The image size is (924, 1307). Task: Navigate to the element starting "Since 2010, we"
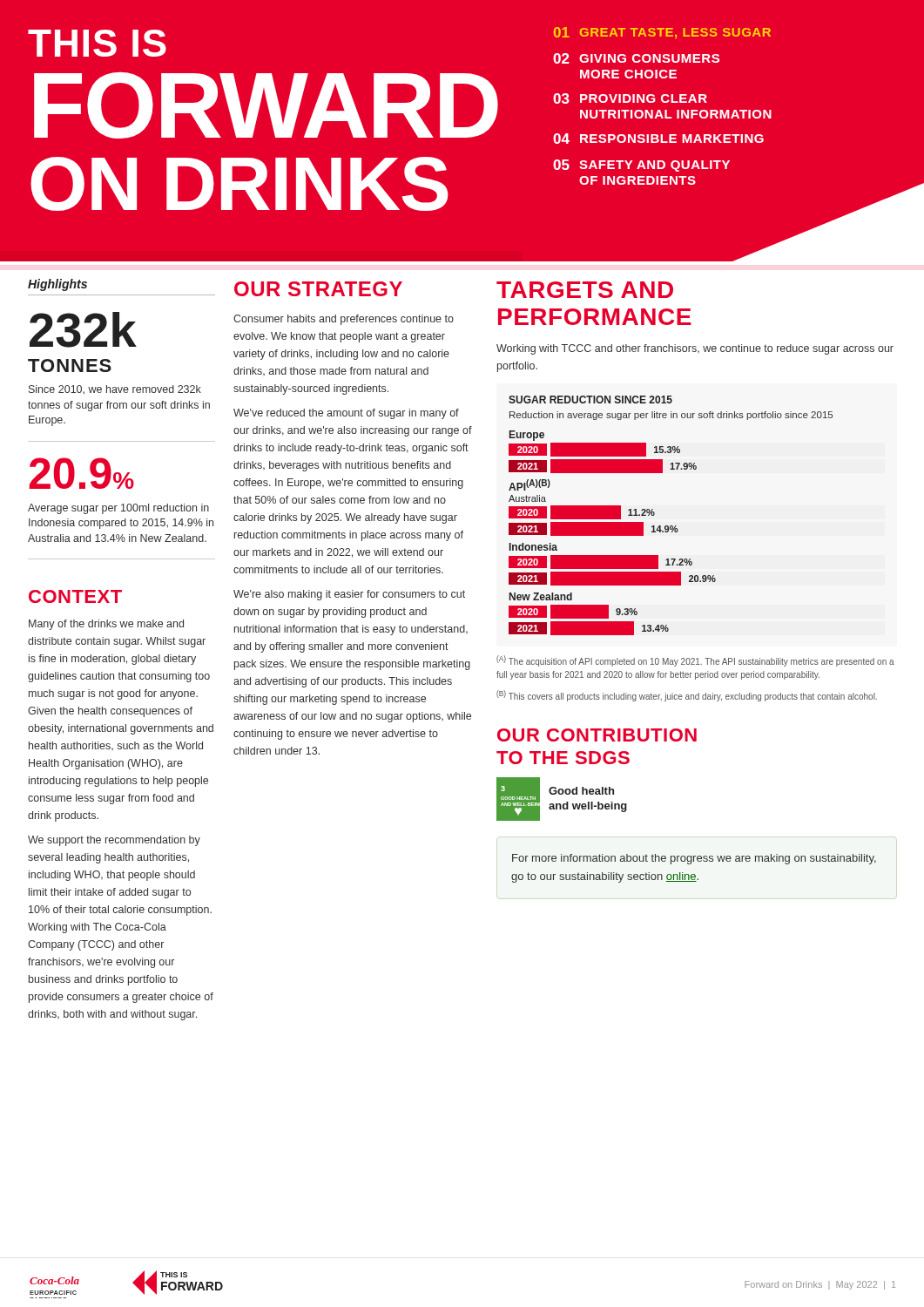[119, 405]
